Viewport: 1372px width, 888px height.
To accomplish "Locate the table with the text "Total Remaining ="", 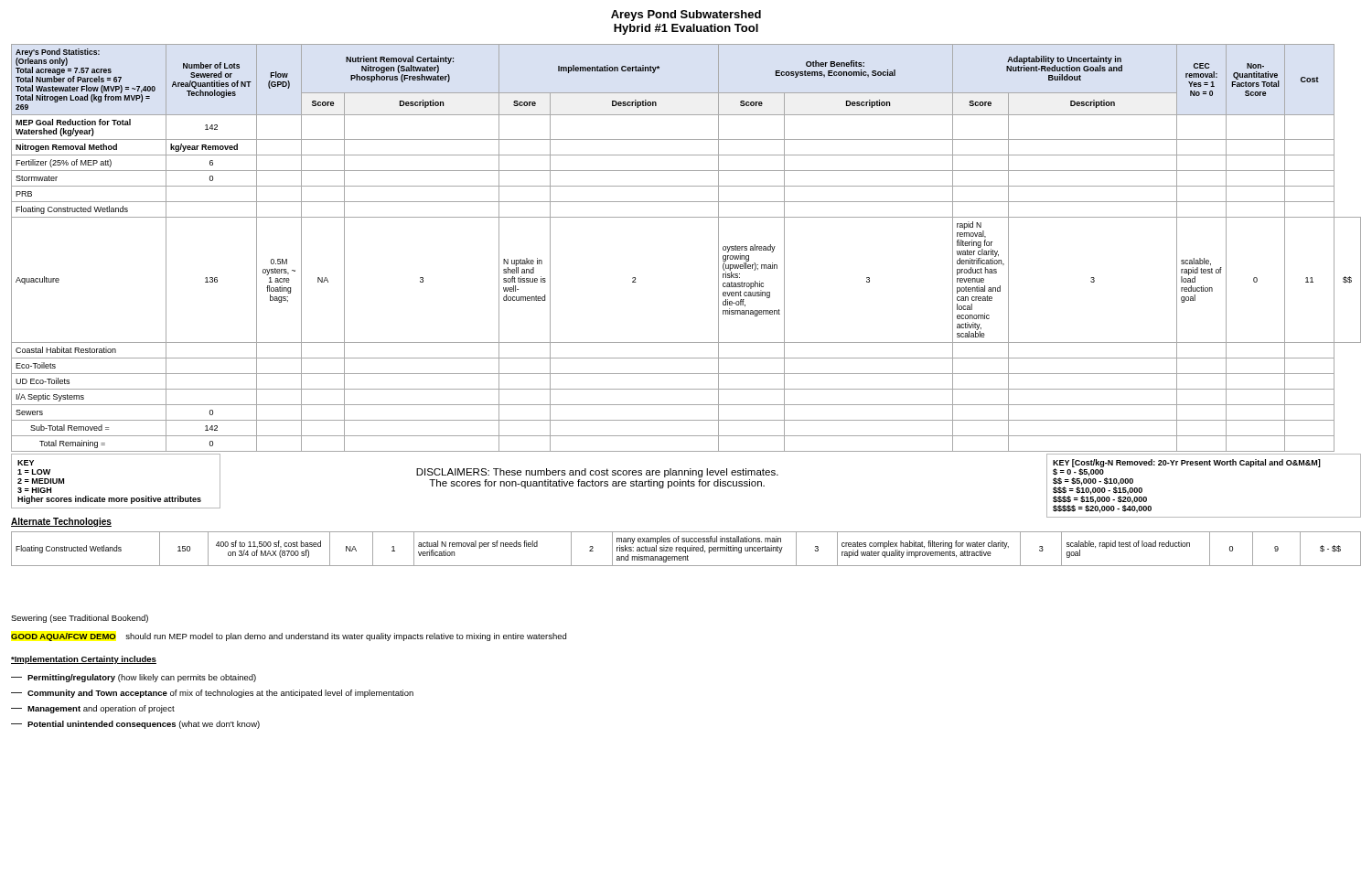I will tap(686, 248).
